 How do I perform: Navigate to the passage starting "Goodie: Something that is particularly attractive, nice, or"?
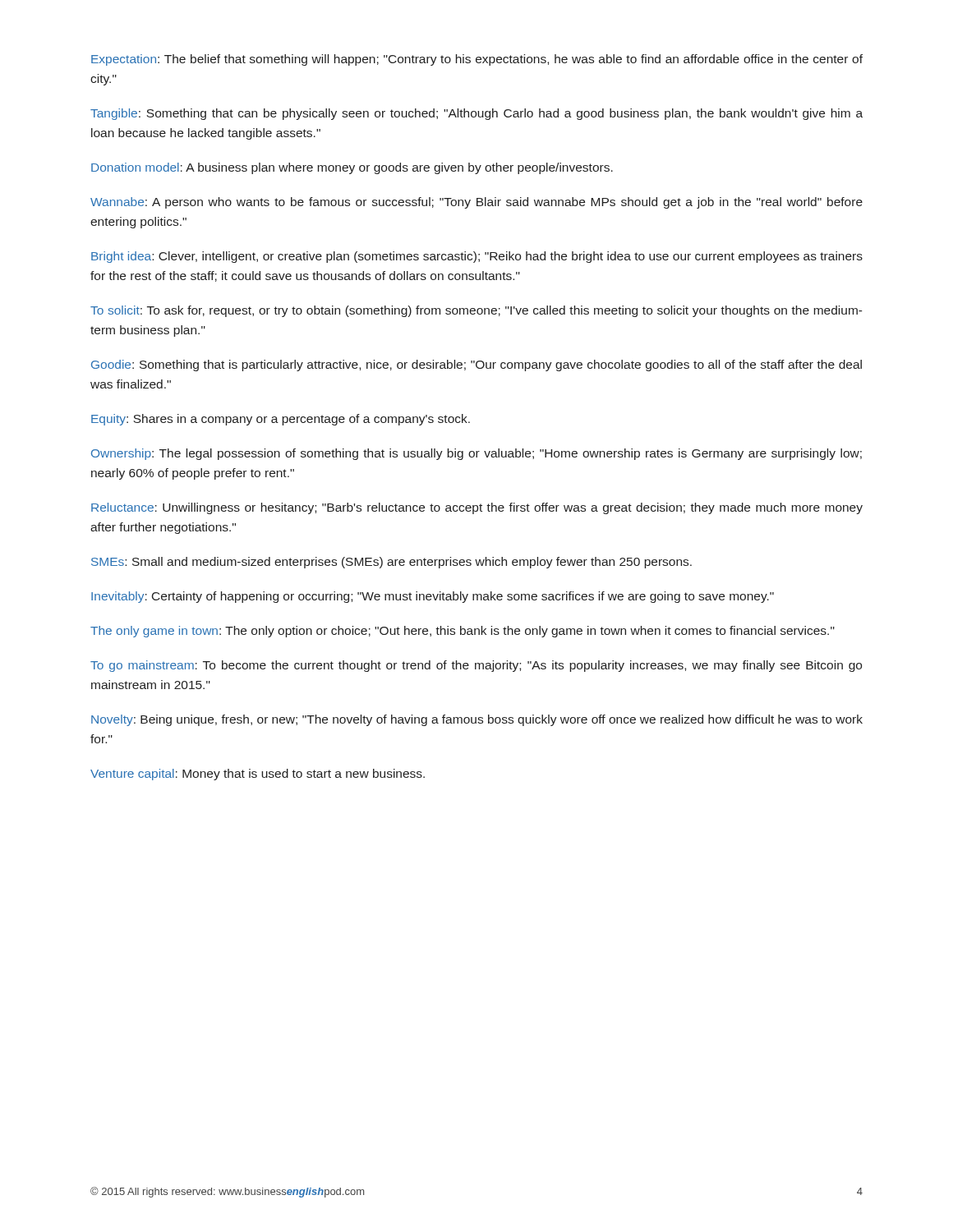pos(476,374)
